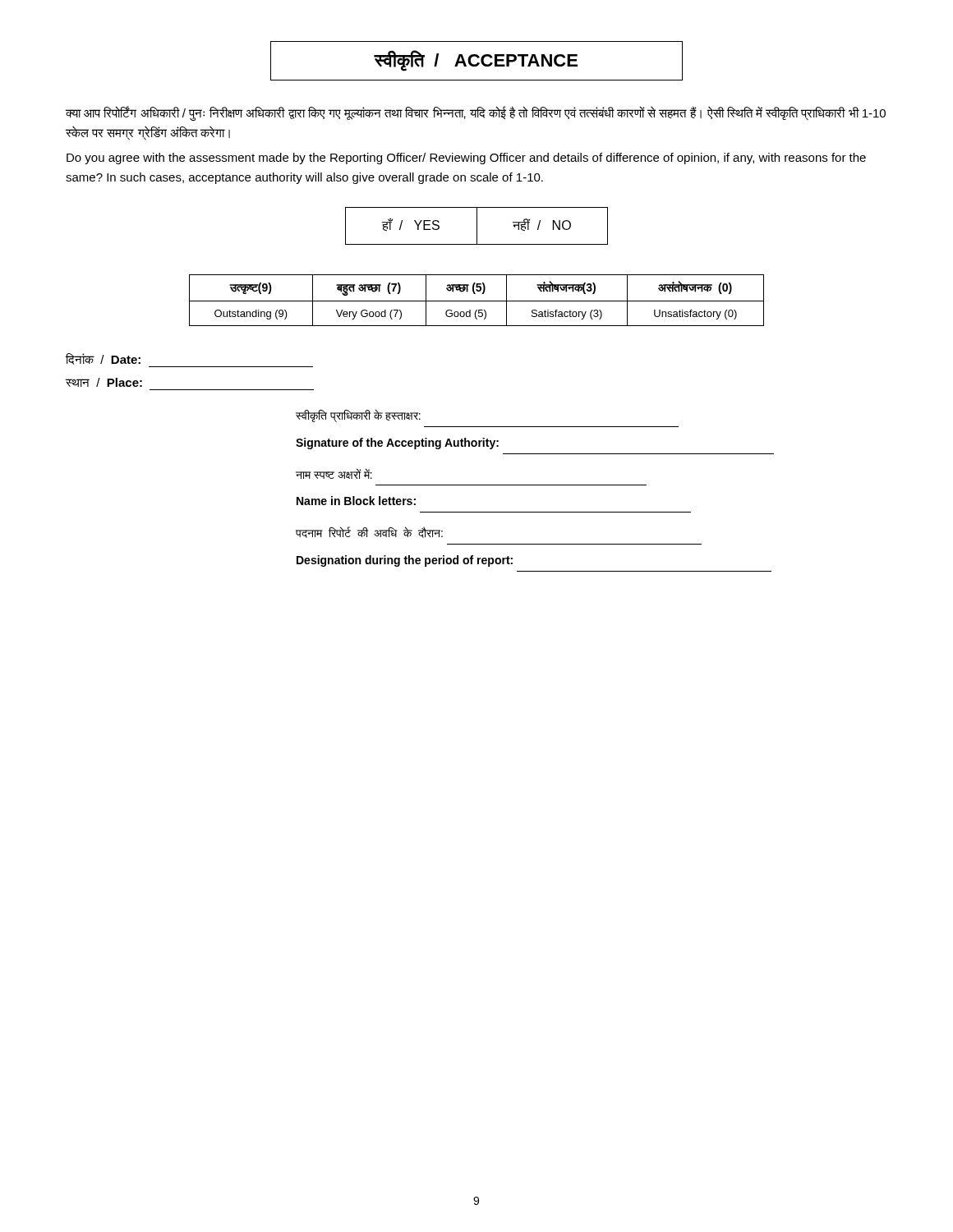Select the text block that reads "Signature of the Accepting"
This screenshot has height=1232, width=953.
(x=535, y=444)
